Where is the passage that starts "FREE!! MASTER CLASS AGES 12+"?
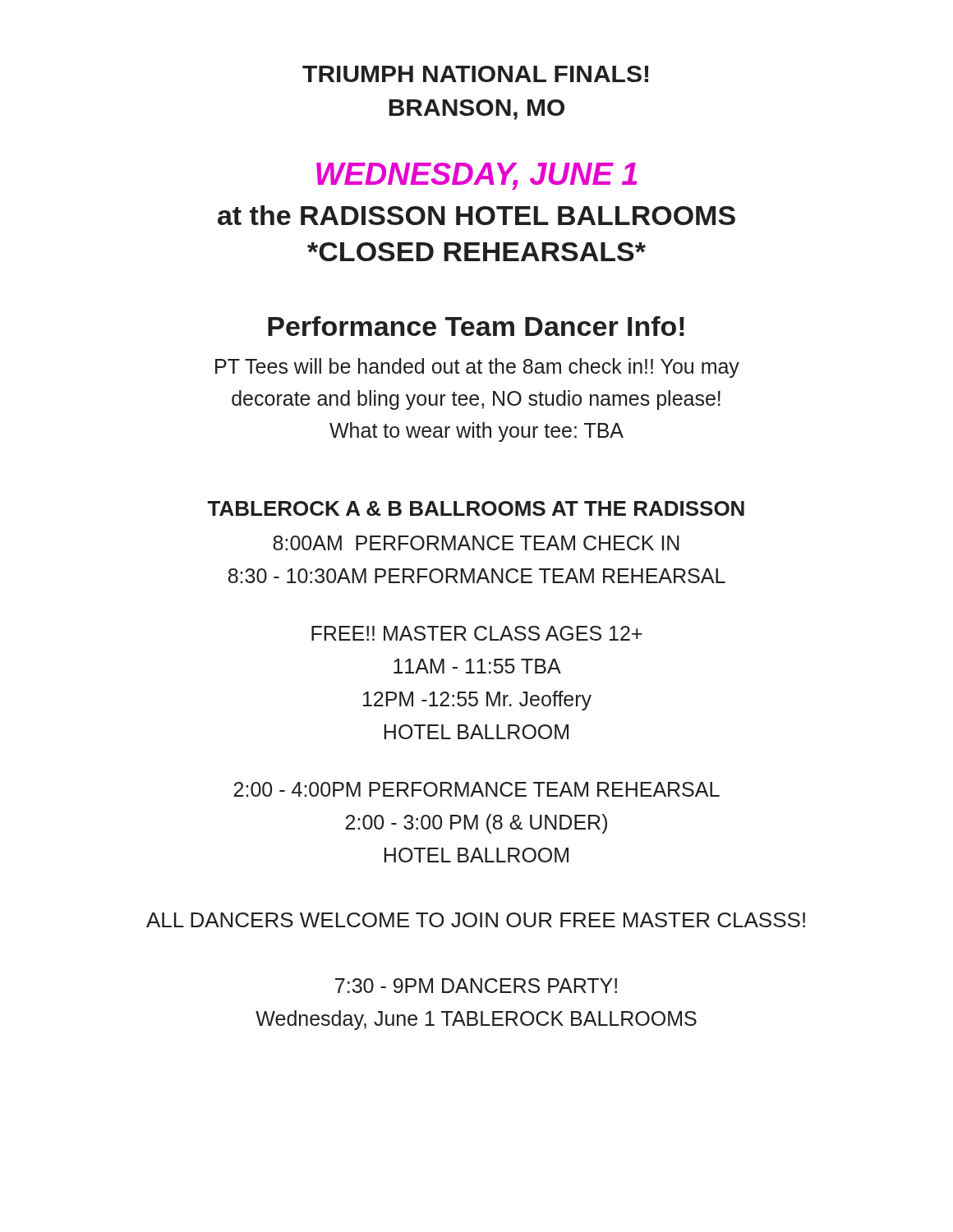The image size is (953, 1232). point(476,682)
